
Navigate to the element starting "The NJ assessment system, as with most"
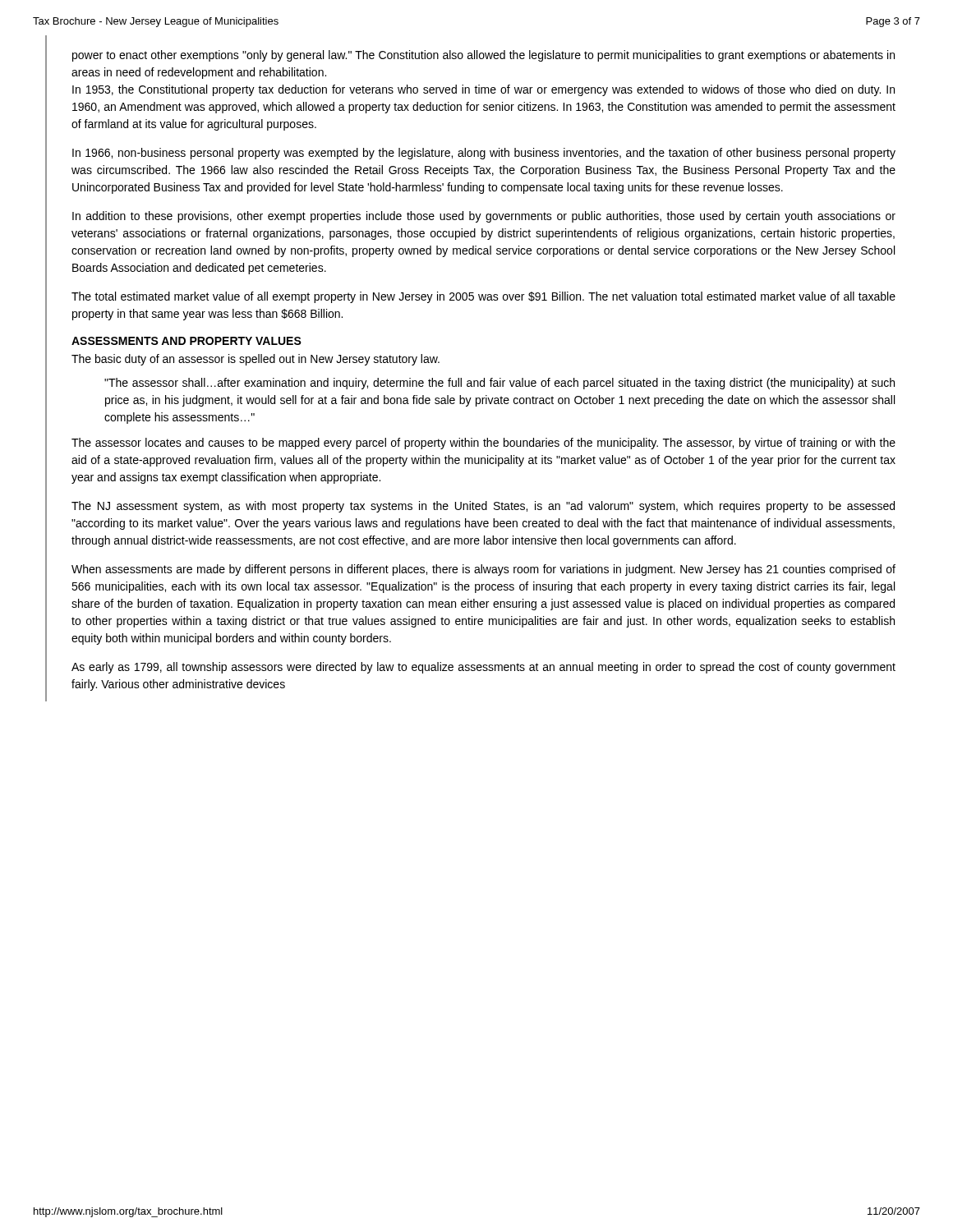[x=484, y=523]
